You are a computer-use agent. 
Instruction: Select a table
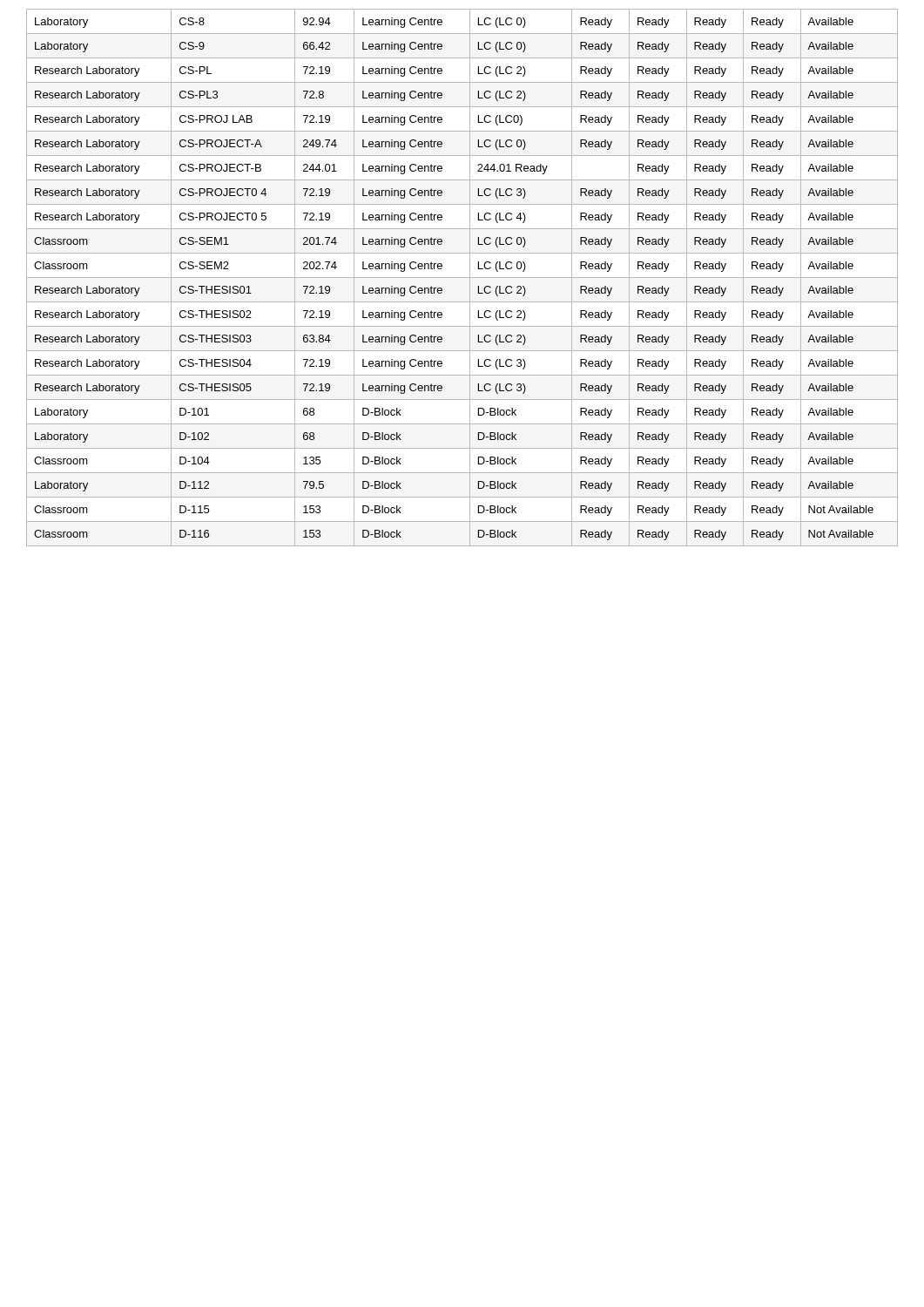pos(462,278)
